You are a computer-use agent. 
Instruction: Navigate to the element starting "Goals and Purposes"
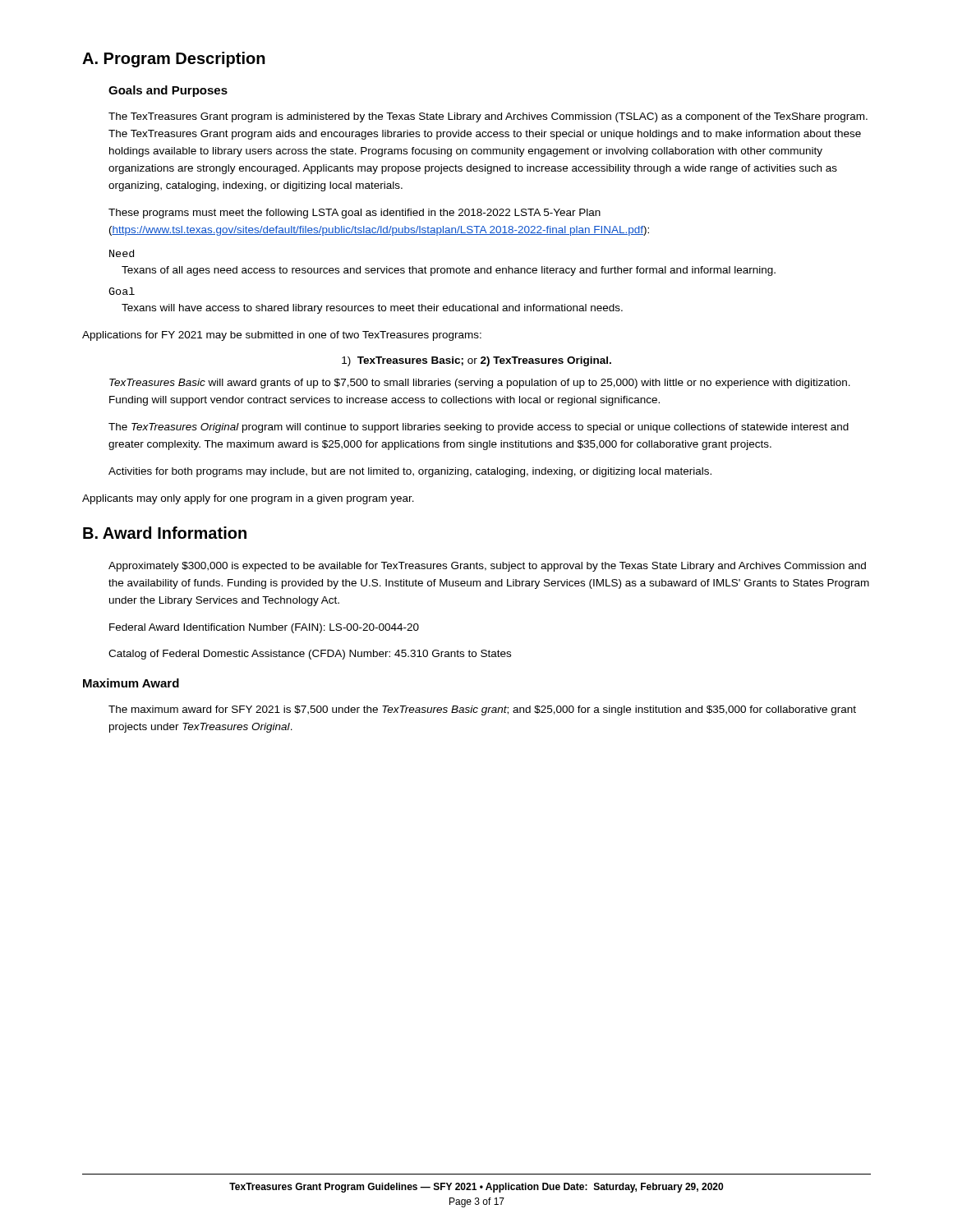point(168,91)
